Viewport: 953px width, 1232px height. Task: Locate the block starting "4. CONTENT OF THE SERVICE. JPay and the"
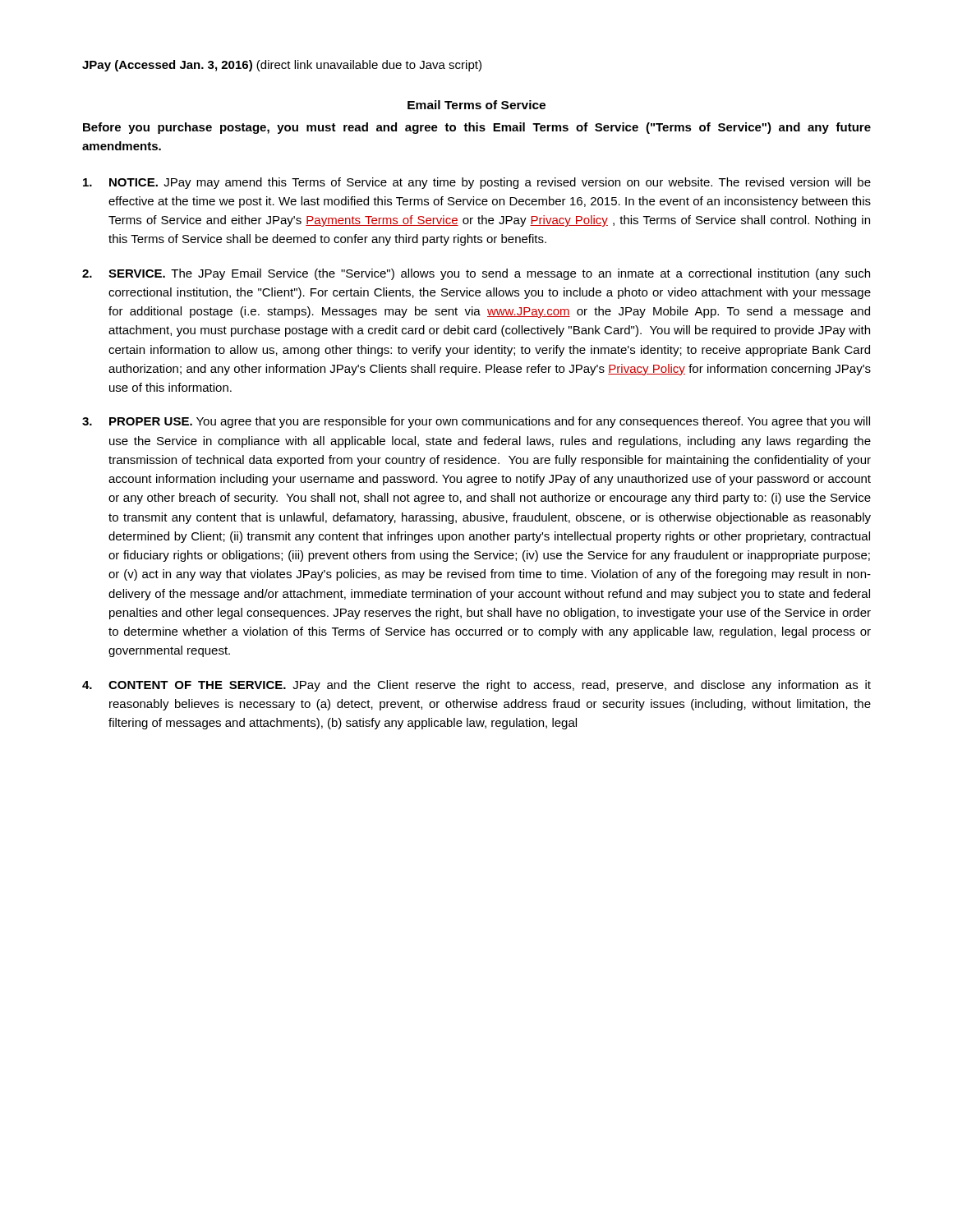476,703
